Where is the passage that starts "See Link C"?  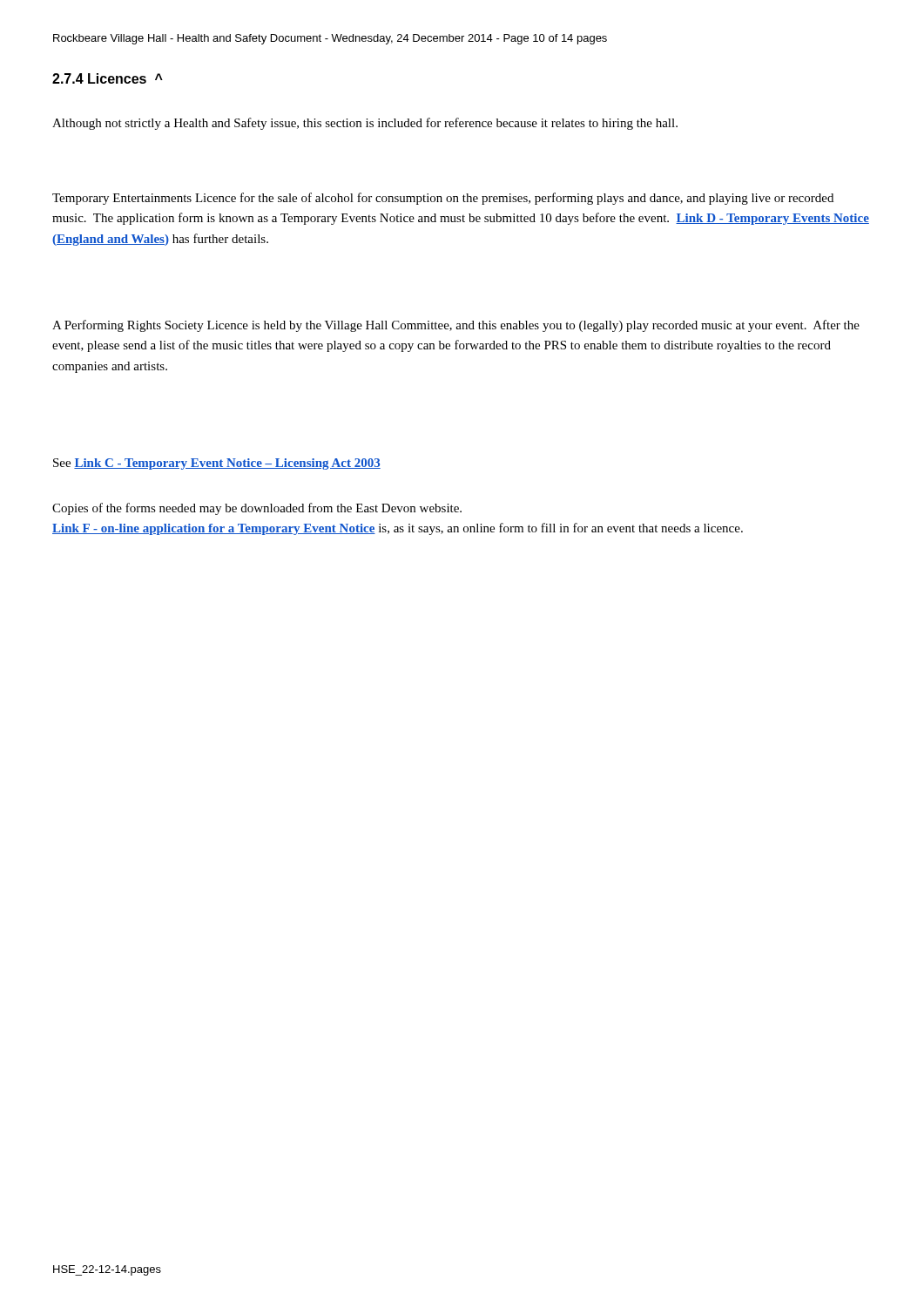coord(216,463)
